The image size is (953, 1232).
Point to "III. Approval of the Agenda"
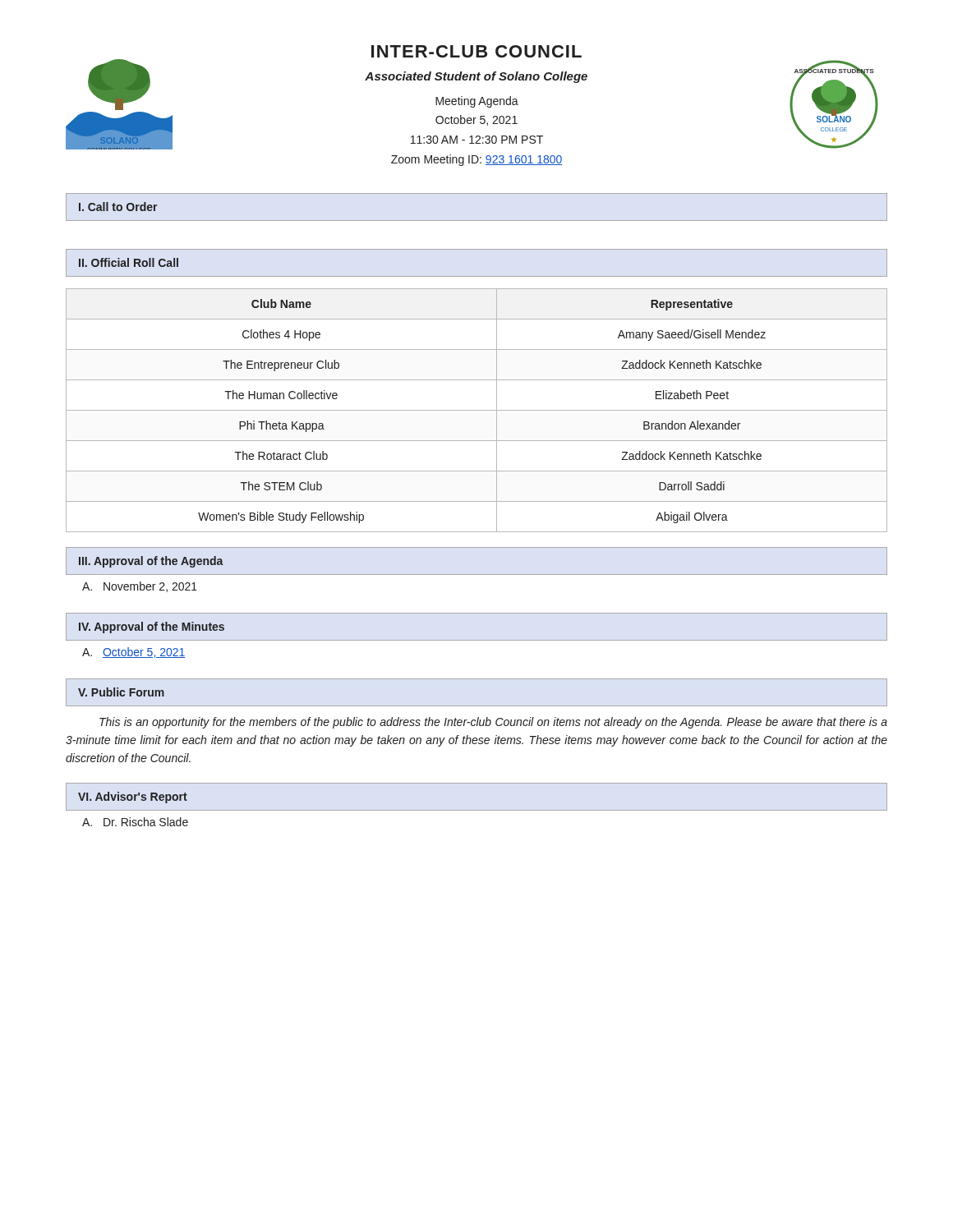150,561
